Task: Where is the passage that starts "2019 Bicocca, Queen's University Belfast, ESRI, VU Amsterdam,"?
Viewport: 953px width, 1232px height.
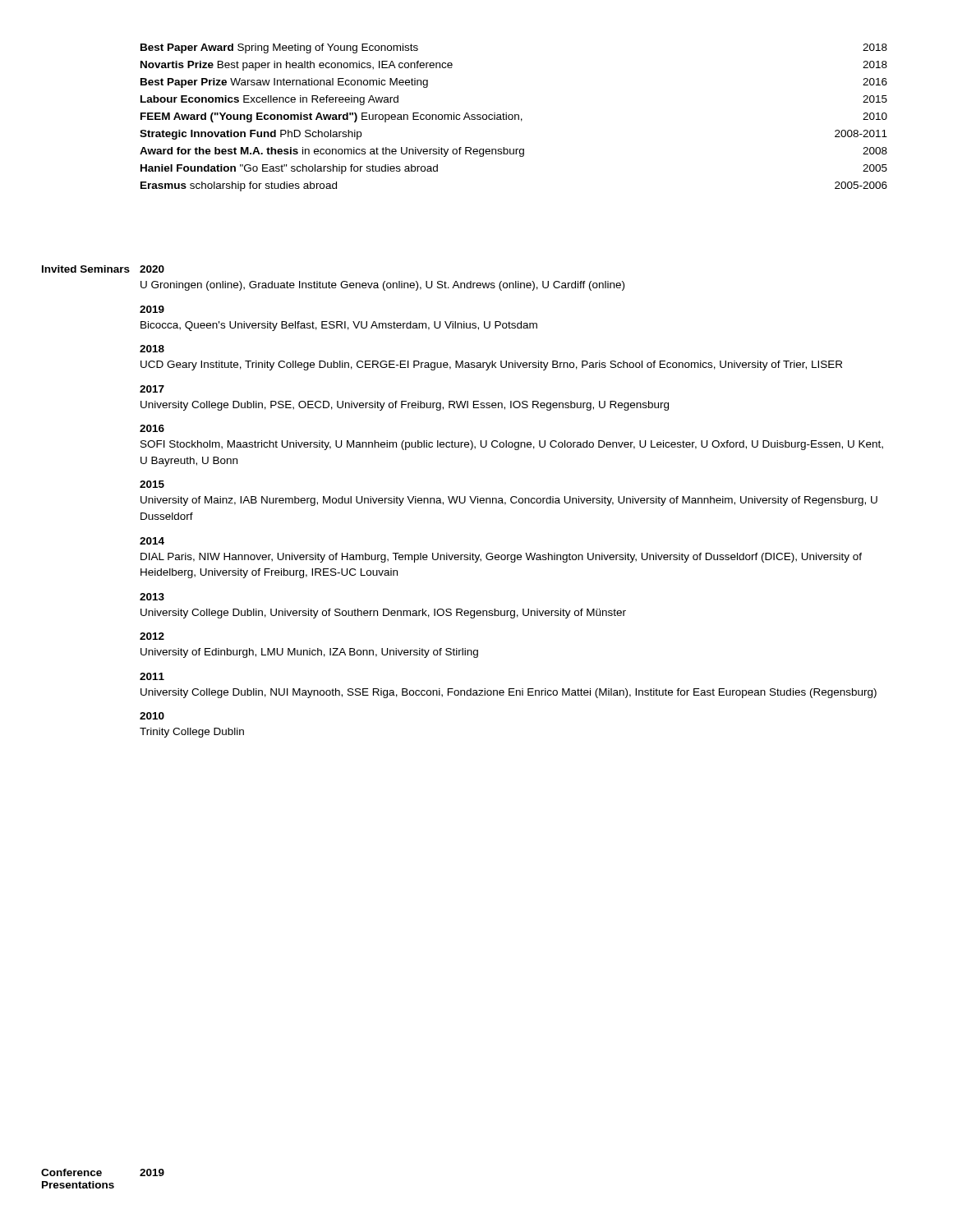Action: pyautogui.click(x=513, y=318)
